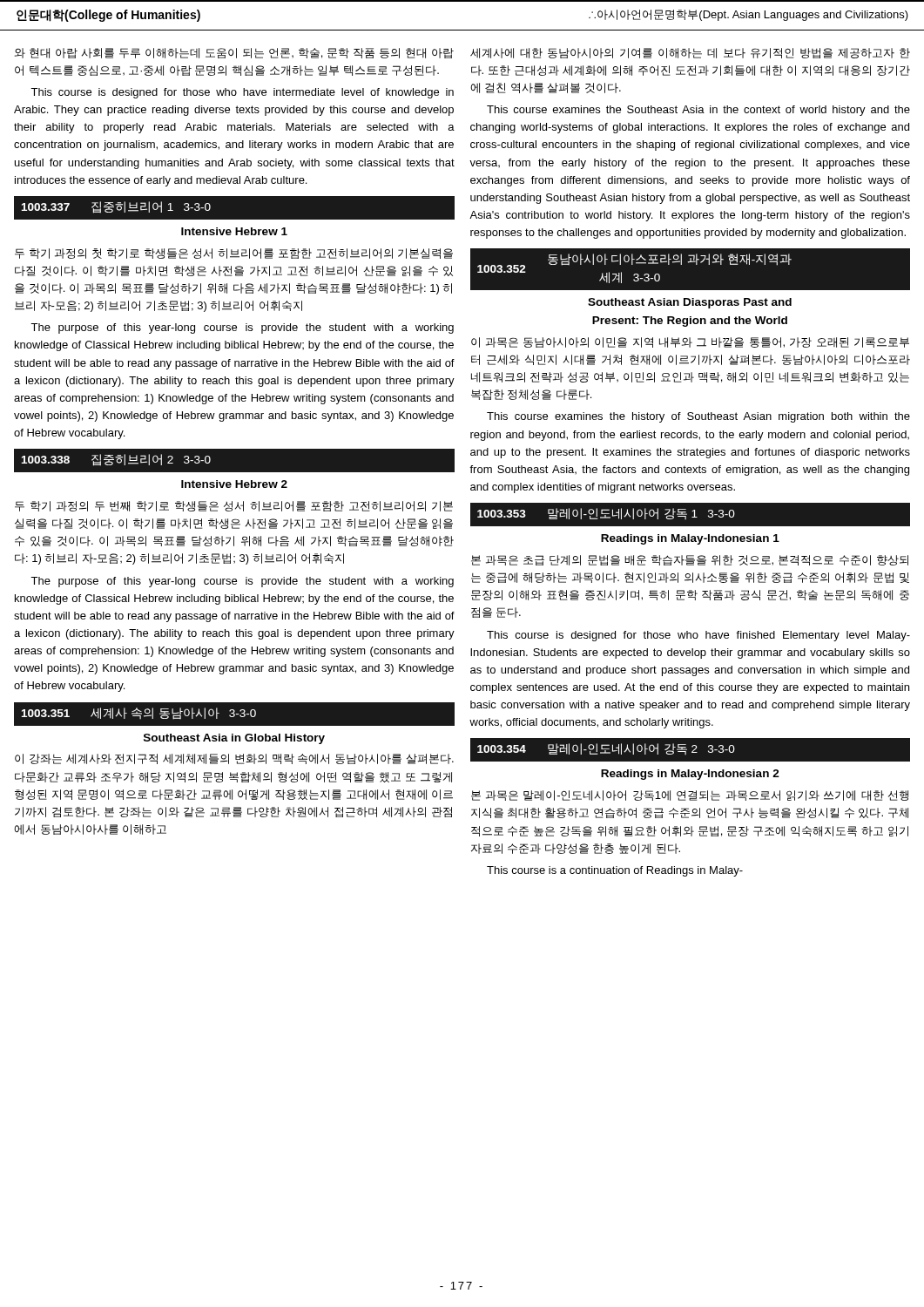Screen dimensions: 1307x924
Task: Locate the text block that says "두 학기 과정의 첫"
Action: click(234, 343)
